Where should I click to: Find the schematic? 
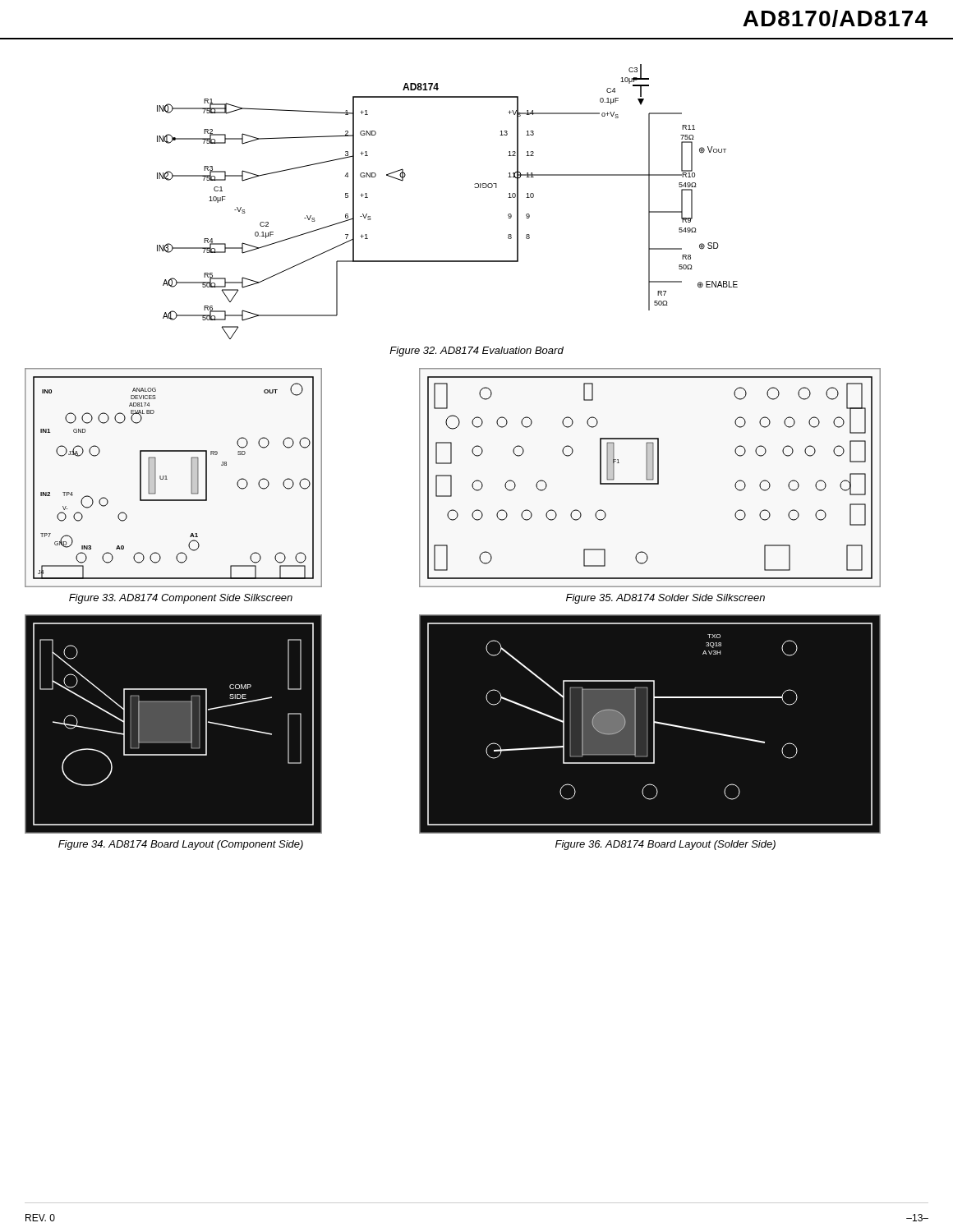pos(476,204)
